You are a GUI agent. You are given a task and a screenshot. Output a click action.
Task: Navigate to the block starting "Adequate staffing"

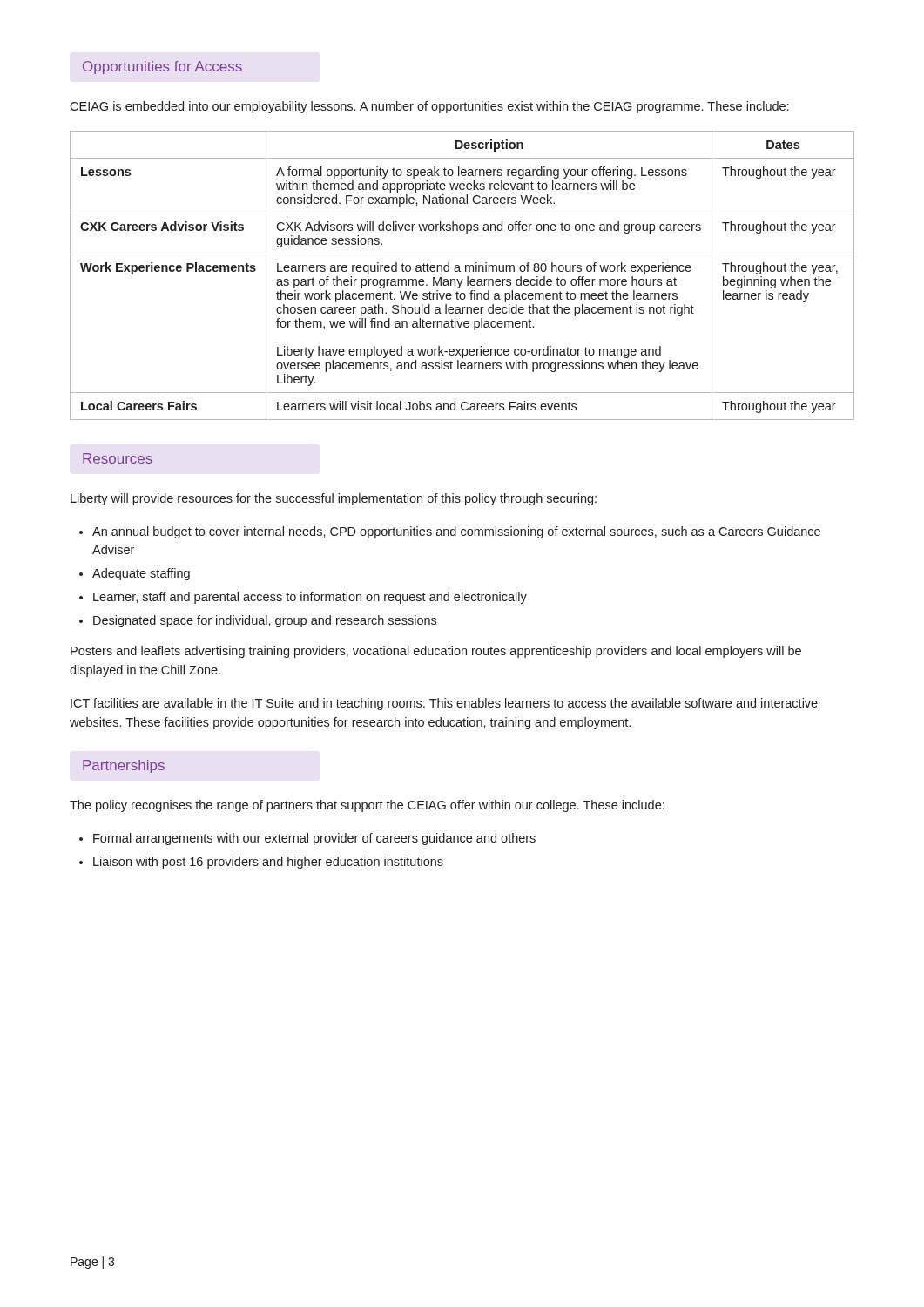141,573
